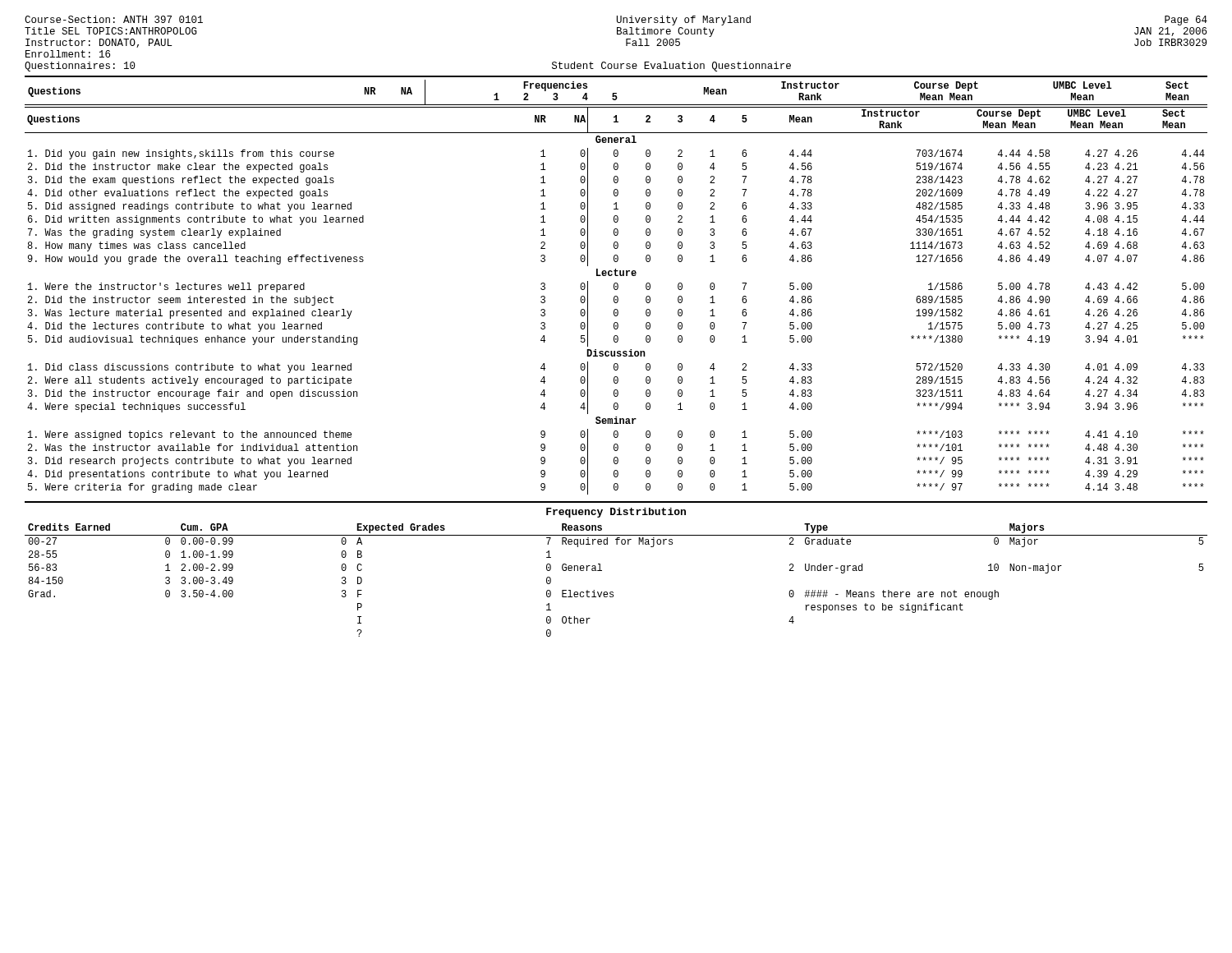
Task: Click on the table containing "Expected Grades"
Action: pyautogui.click(x=616, y=581)
